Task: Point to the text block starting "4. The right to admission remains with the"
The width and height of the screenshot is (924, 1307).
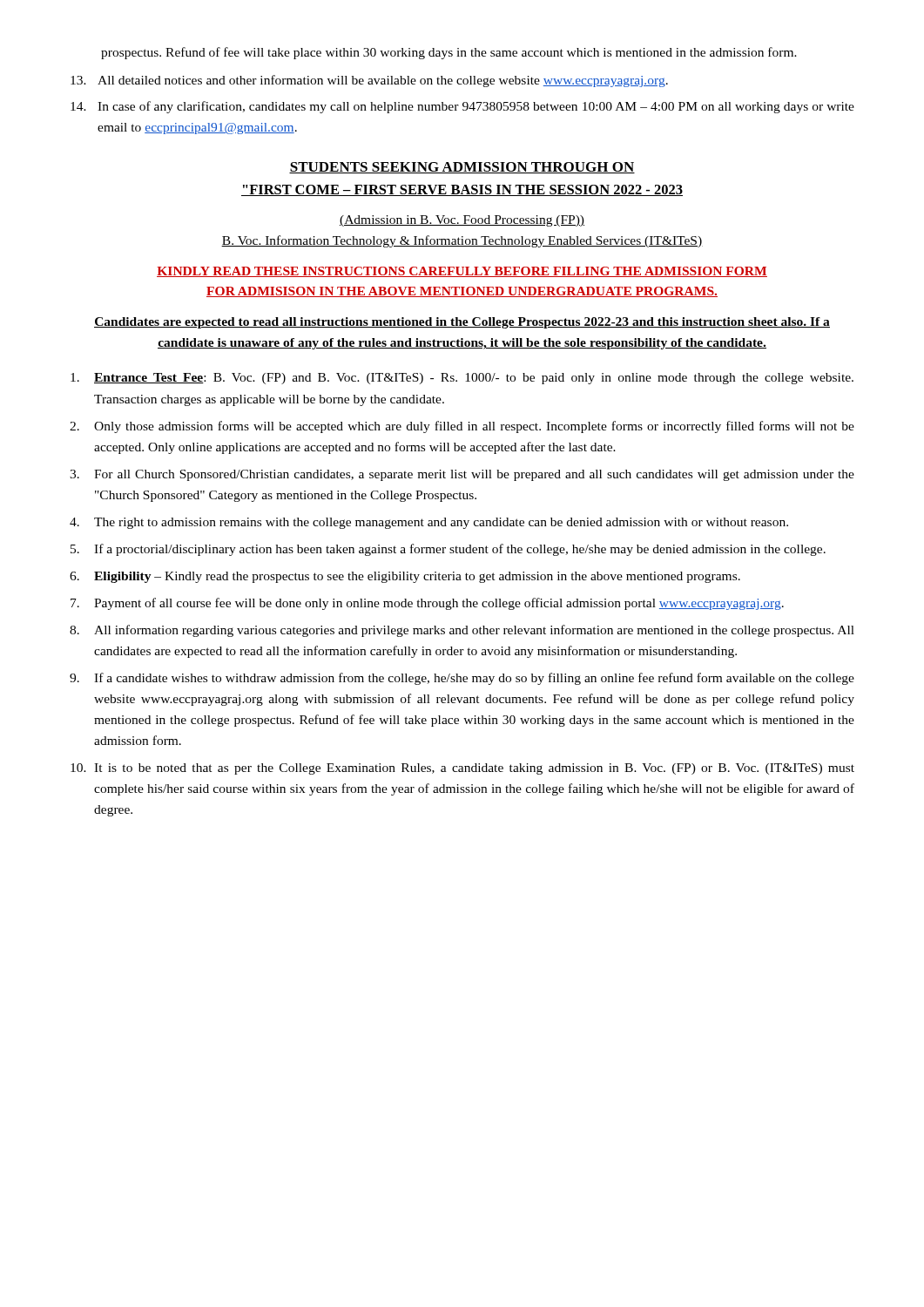Action: coord(429,522)
